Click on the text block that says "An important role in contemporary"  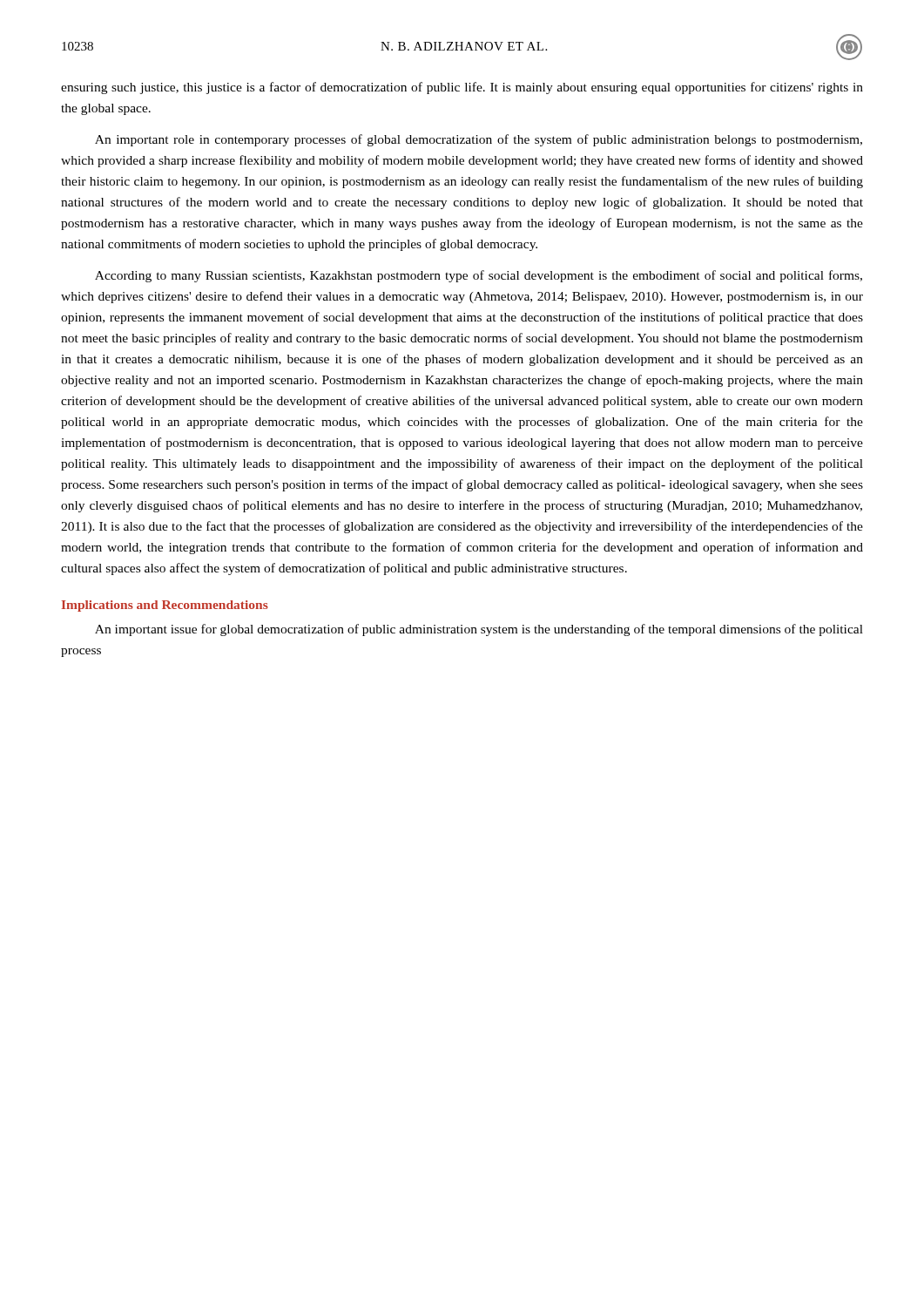(x=462, y=192)
